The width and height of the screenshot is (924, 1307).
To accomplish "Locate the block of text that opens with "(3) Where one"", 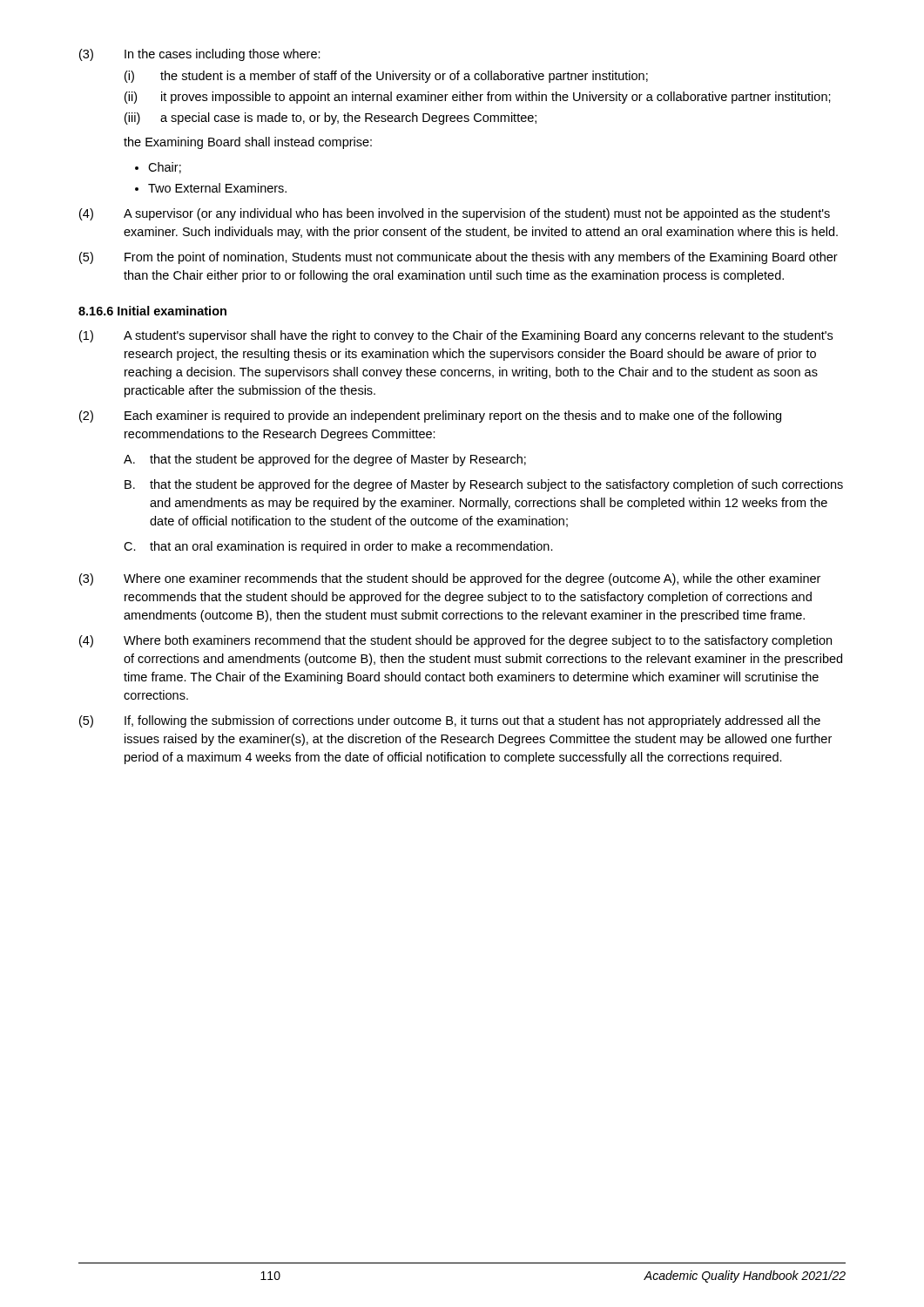I will pyautogui.click(x=462, y=598).
